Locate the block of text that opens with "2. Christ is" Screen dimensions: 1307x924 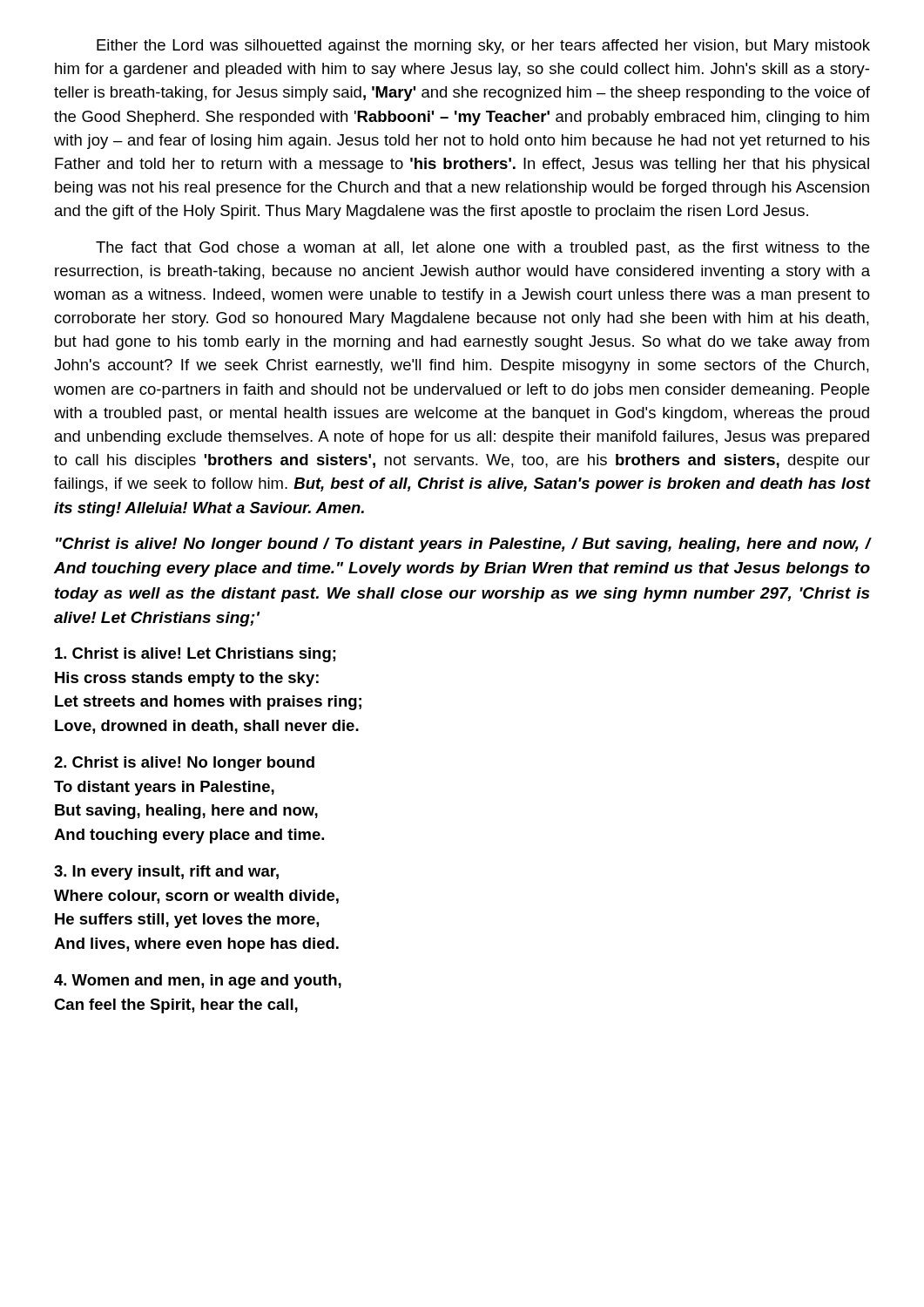pos(190,798)
